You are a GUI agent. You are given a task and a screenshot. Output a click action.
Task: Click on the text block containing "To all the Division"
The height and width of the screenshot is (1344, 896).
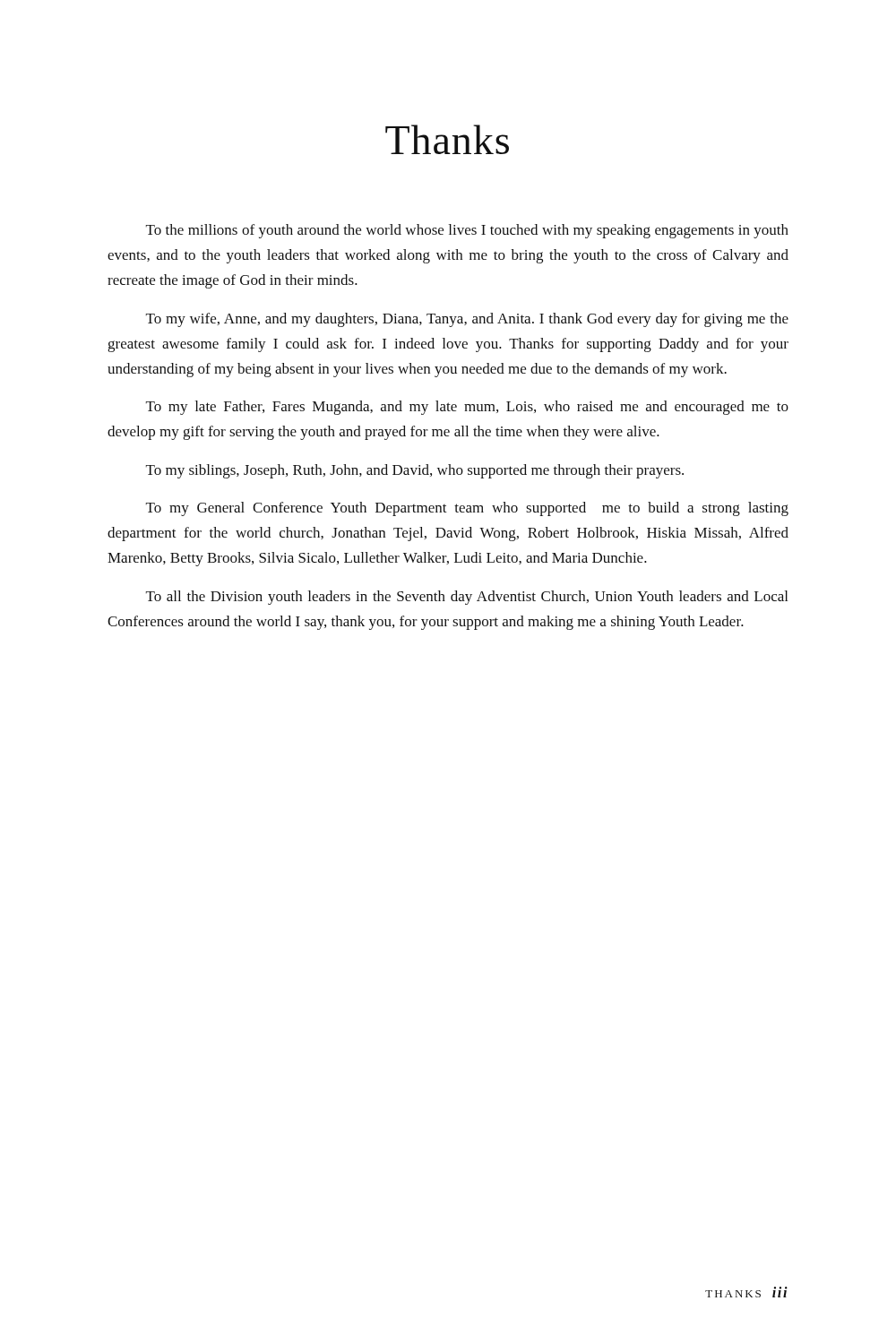pos(448,609)
